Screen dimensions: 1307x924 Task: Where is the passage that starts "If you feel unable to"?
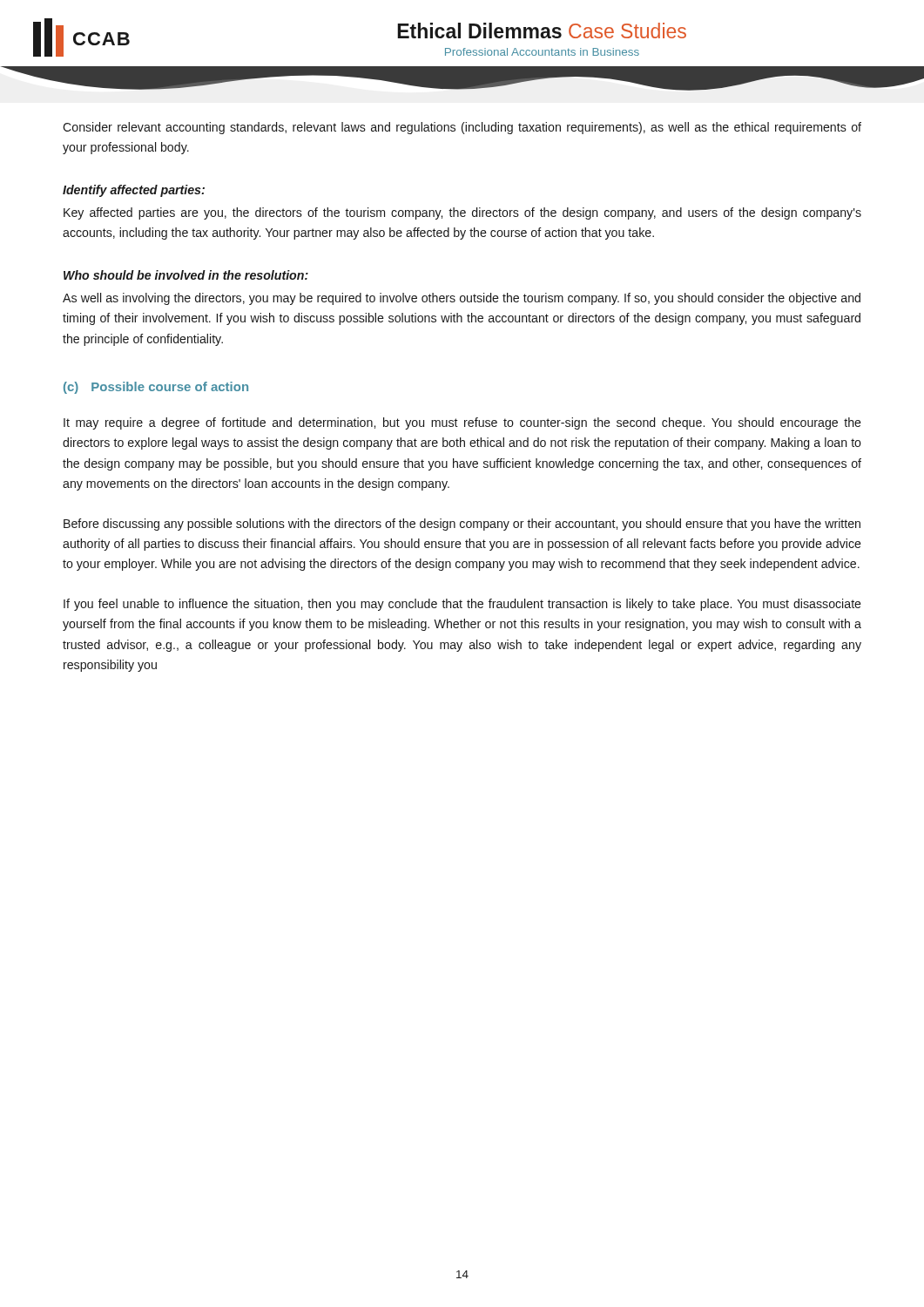point(462,634)
